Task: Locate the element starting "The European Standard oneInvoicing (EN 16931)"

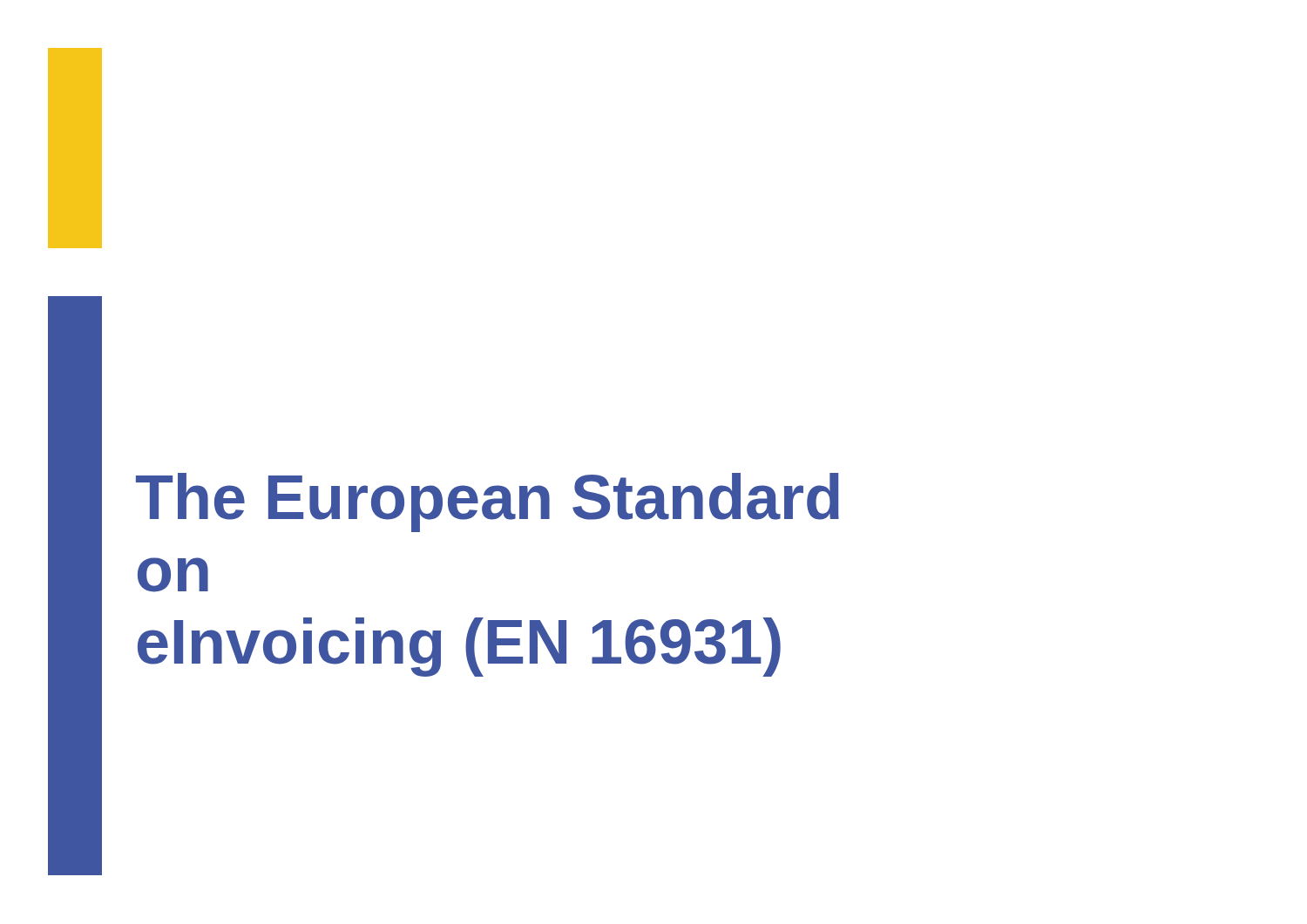Action: click(x=488, y=502)
